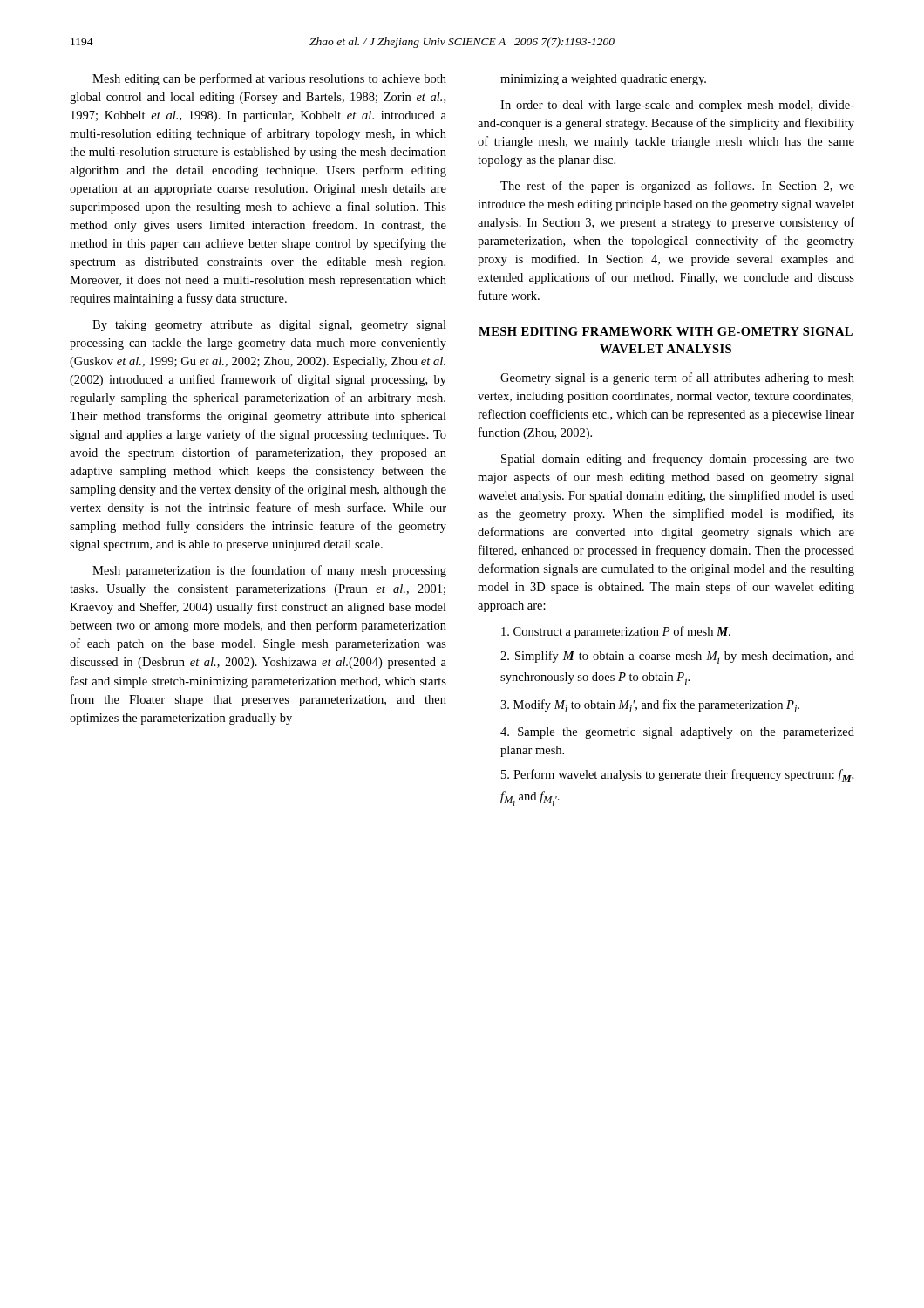The image size is (924, 1308).
Task: Where does it say "Construct a parameterization P of mesh M."?
Action: tap(677, 632)
